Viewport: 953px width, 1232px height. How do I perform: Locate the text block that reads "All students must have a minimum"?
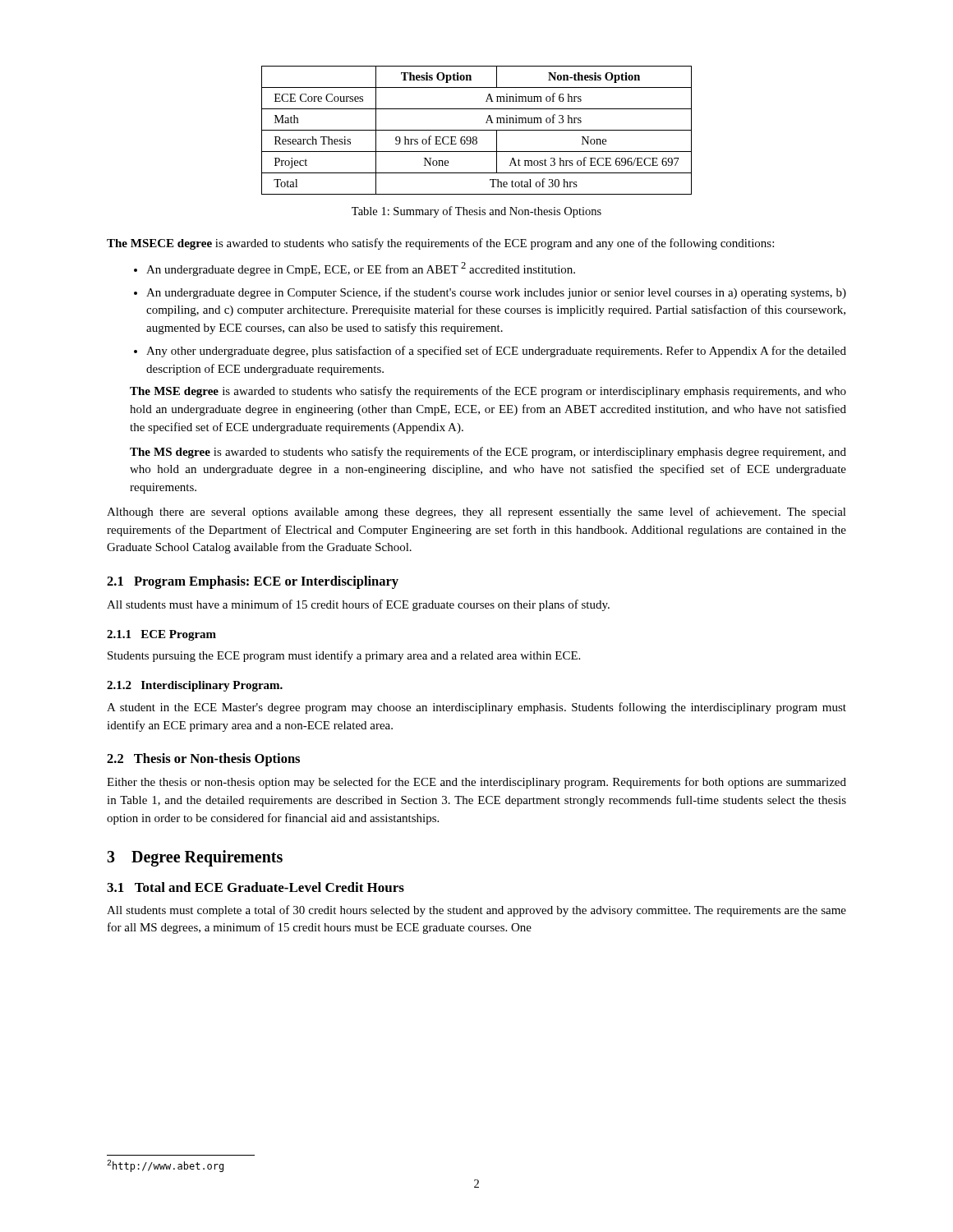(x=476, y=605)
